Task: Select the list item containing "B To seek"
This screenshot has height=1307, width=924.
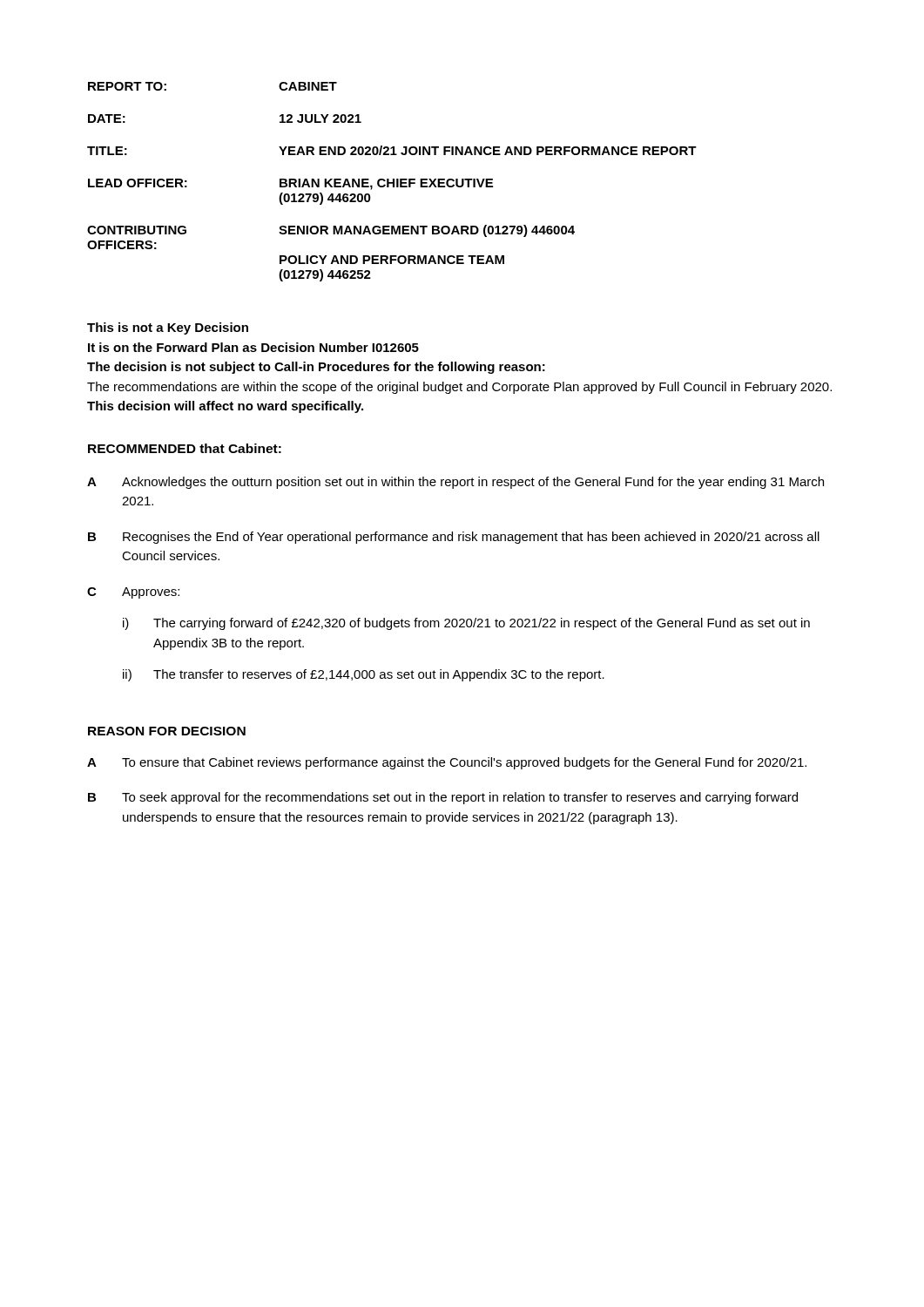Action: 462,807
